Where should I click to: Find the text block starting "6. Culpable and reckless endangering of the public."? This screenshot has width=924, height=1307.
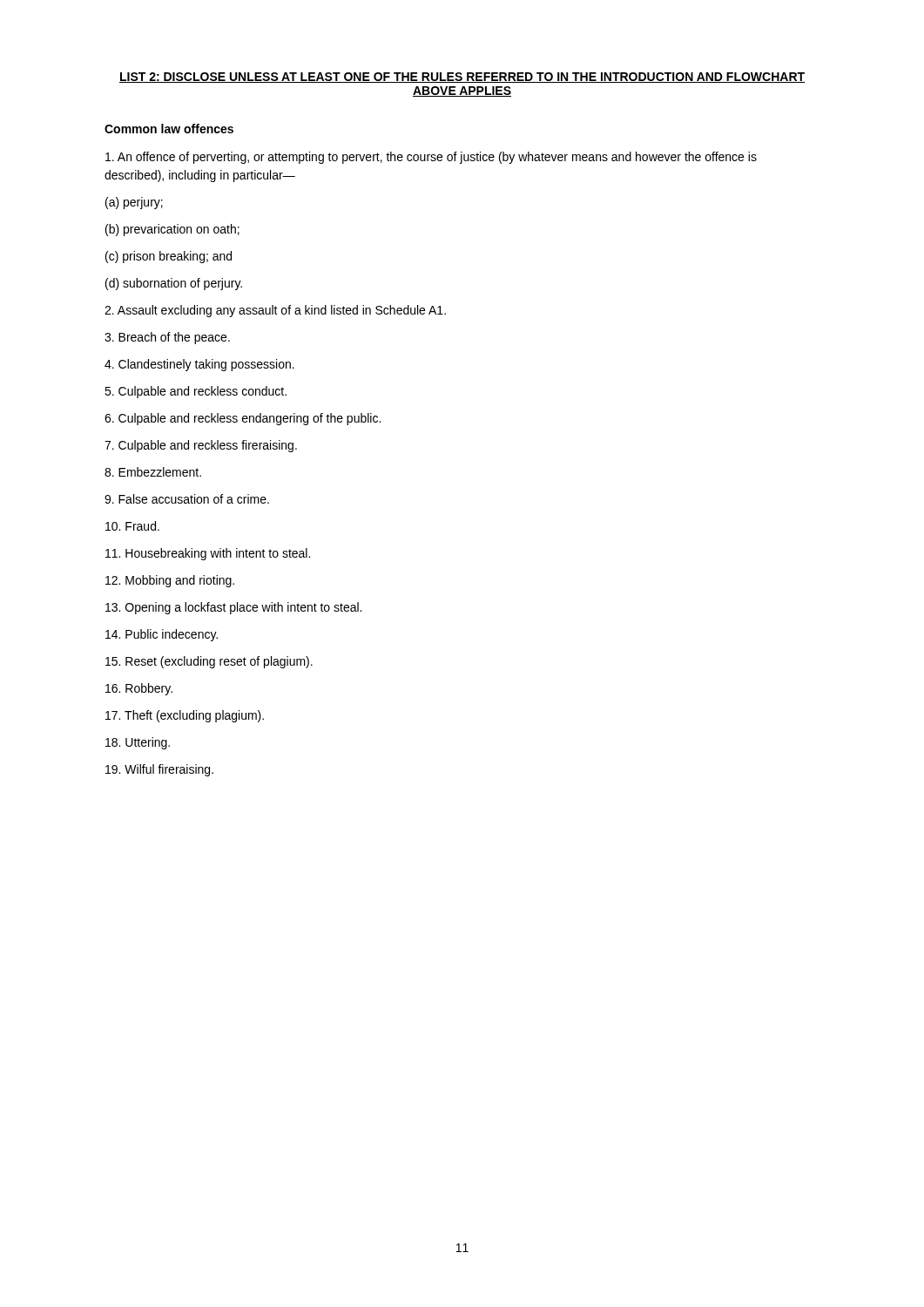243,418
